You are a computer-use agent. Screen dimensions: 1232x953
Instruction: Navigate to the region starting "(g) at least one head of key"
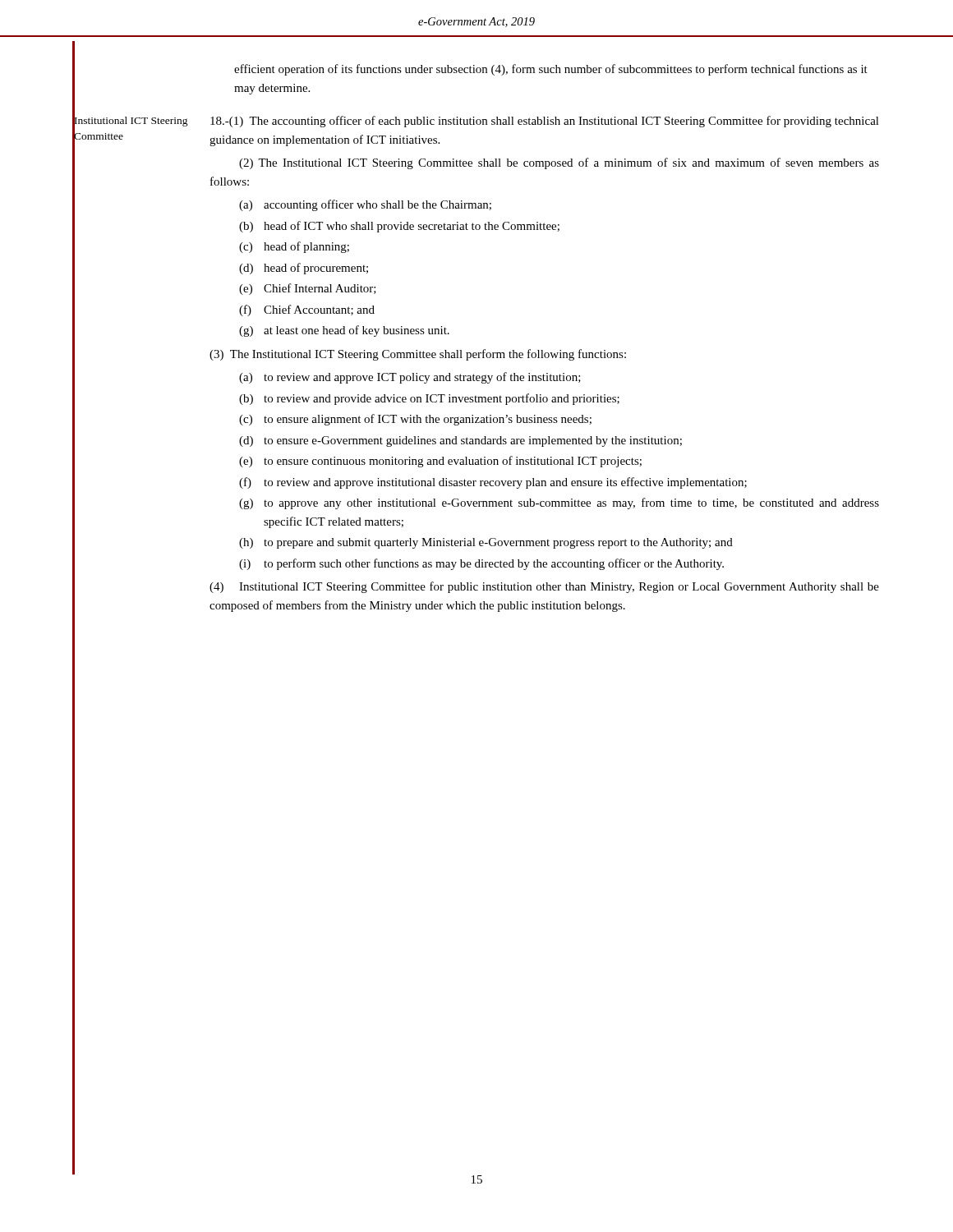click(344, 331)
